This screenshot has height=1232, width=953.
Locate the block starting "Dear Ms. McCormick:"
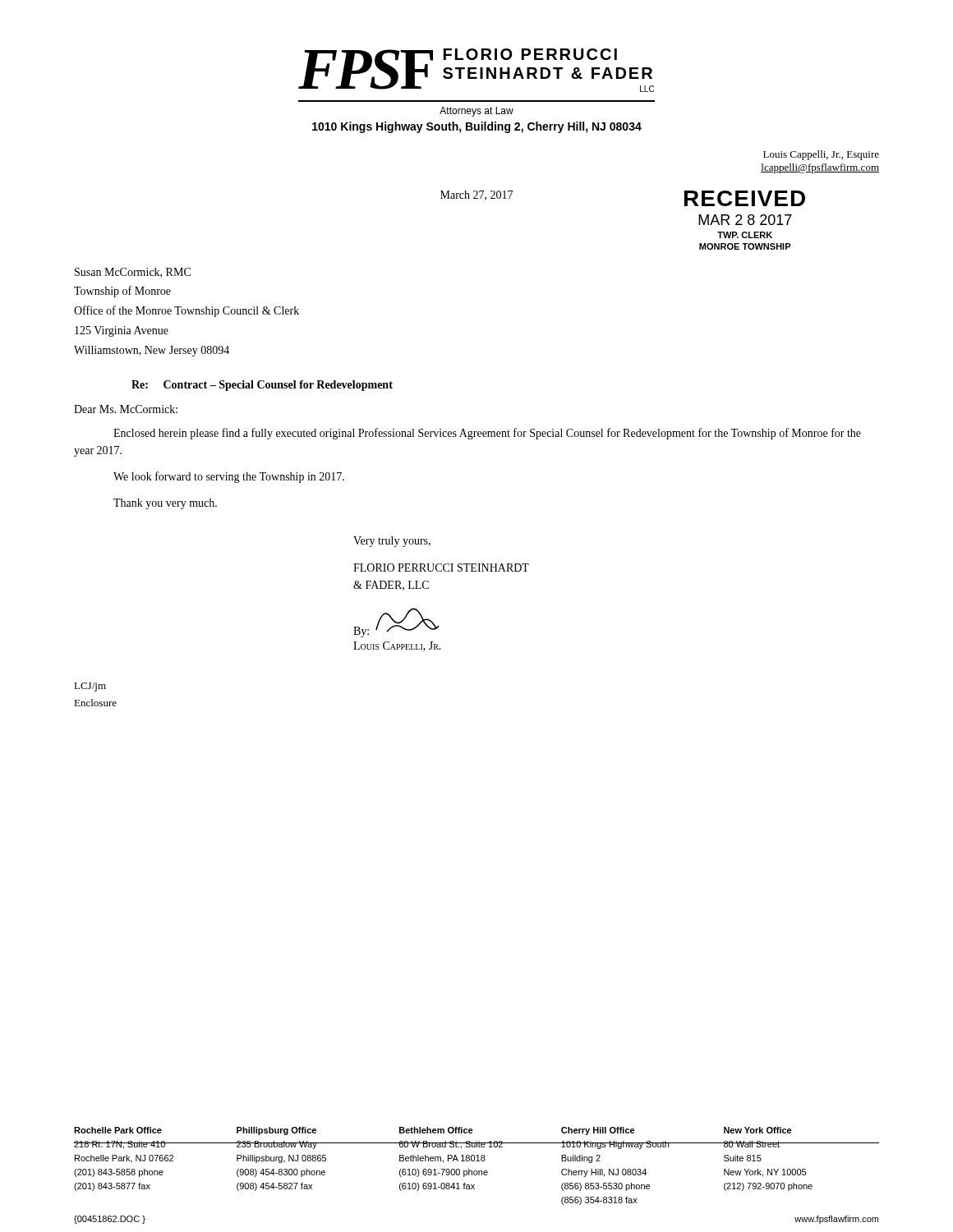coord(126,409)
